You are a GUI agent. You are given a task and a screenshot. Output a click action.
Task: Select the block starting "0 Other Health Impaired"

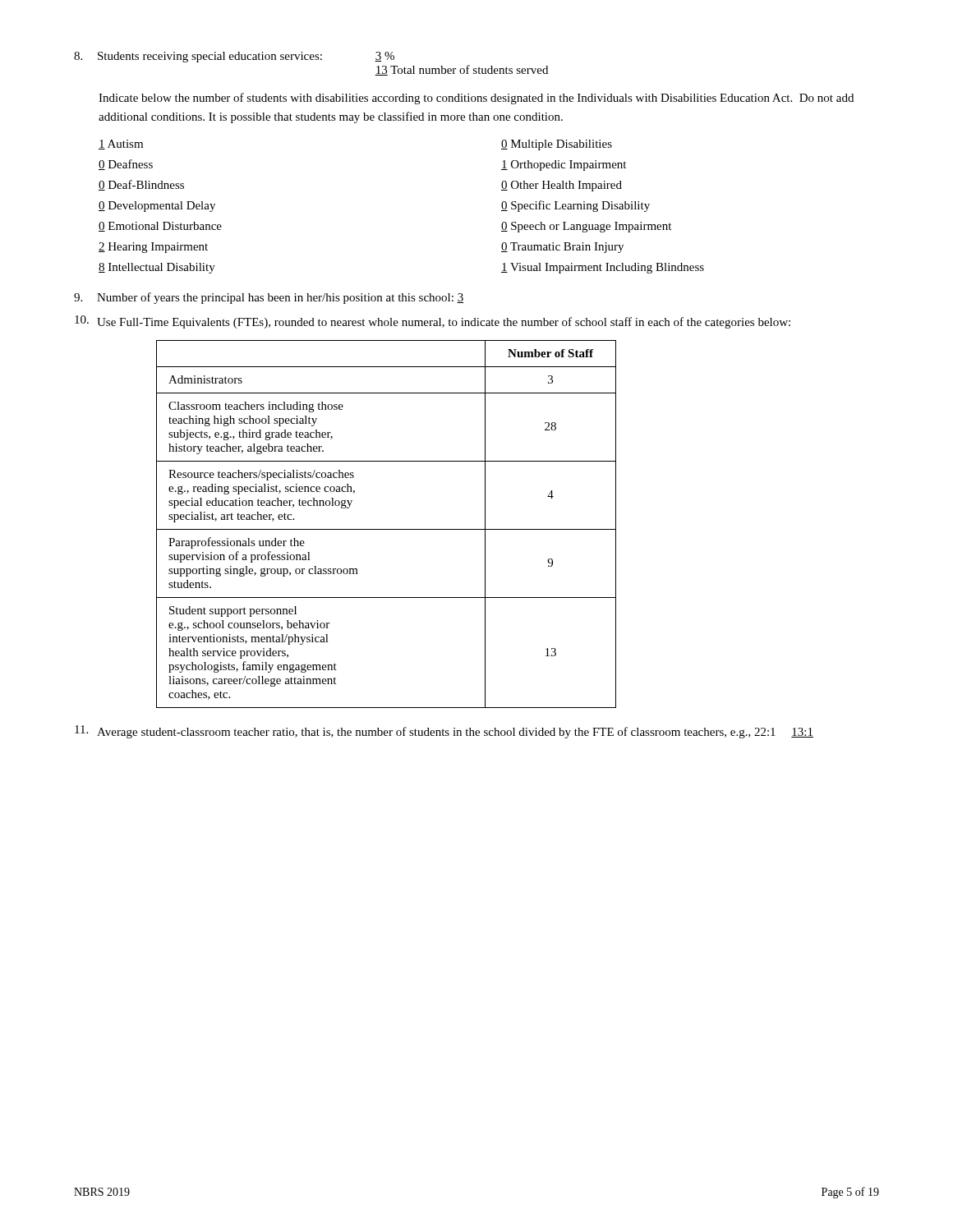tap(562, 185)
